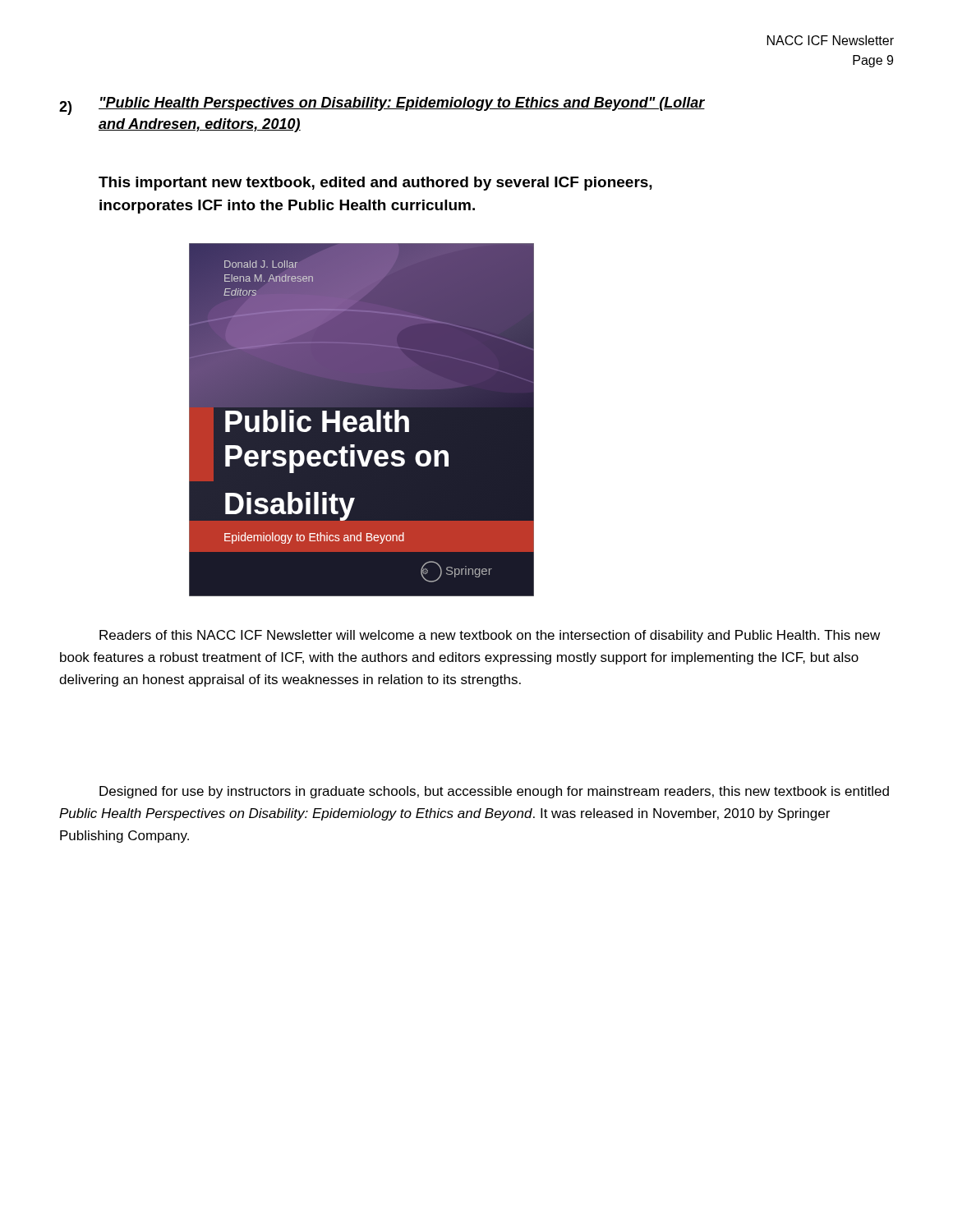953x1232 pixels.
Task: Find the text block that reads "Designed for use by instructors in graduate"
Action: tap(474, 812)
